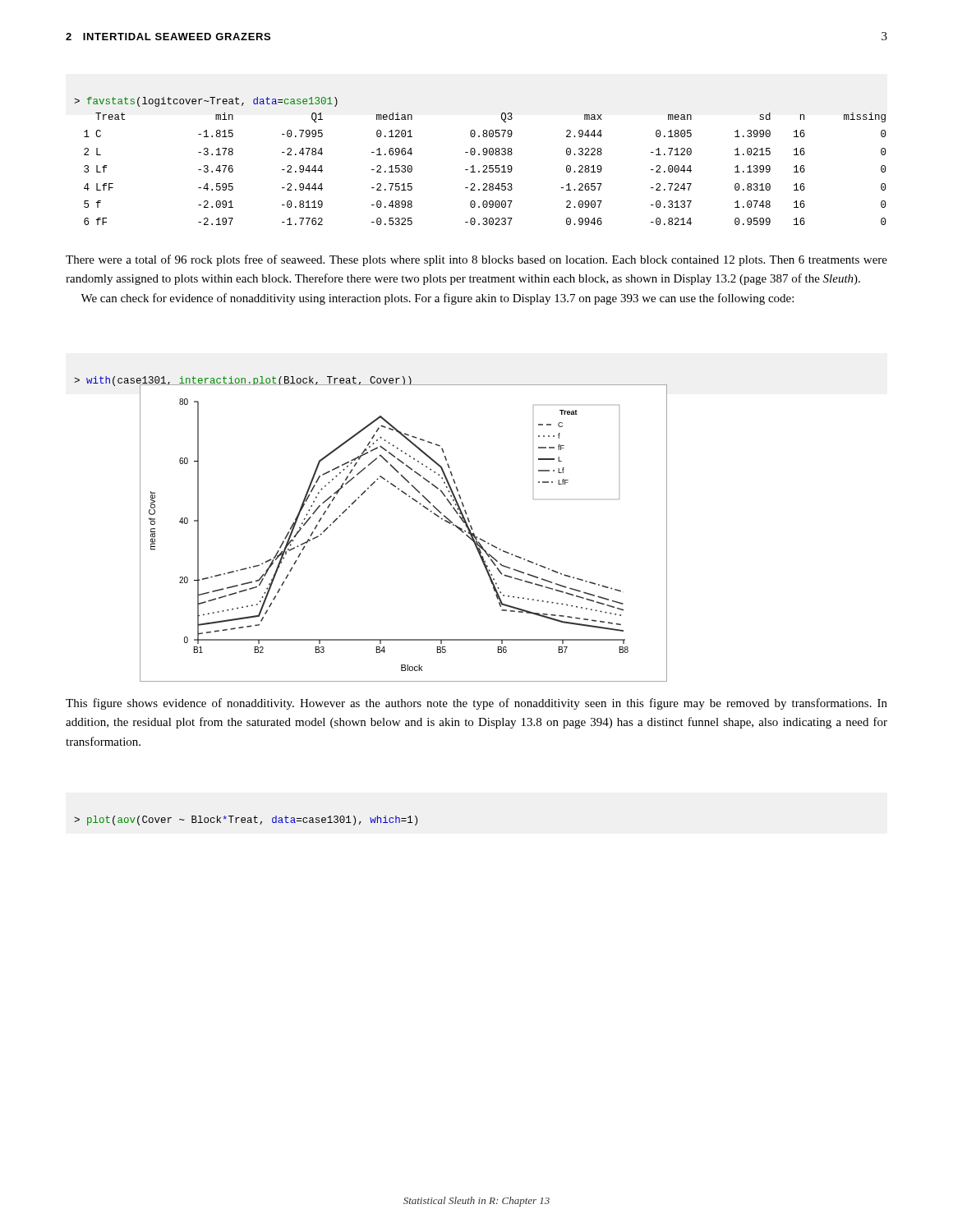
Task: Find the text that reads "> with(case1301, interaction.plot(Block, Treat, Cover))"
Action: click(x=243, y=381)
